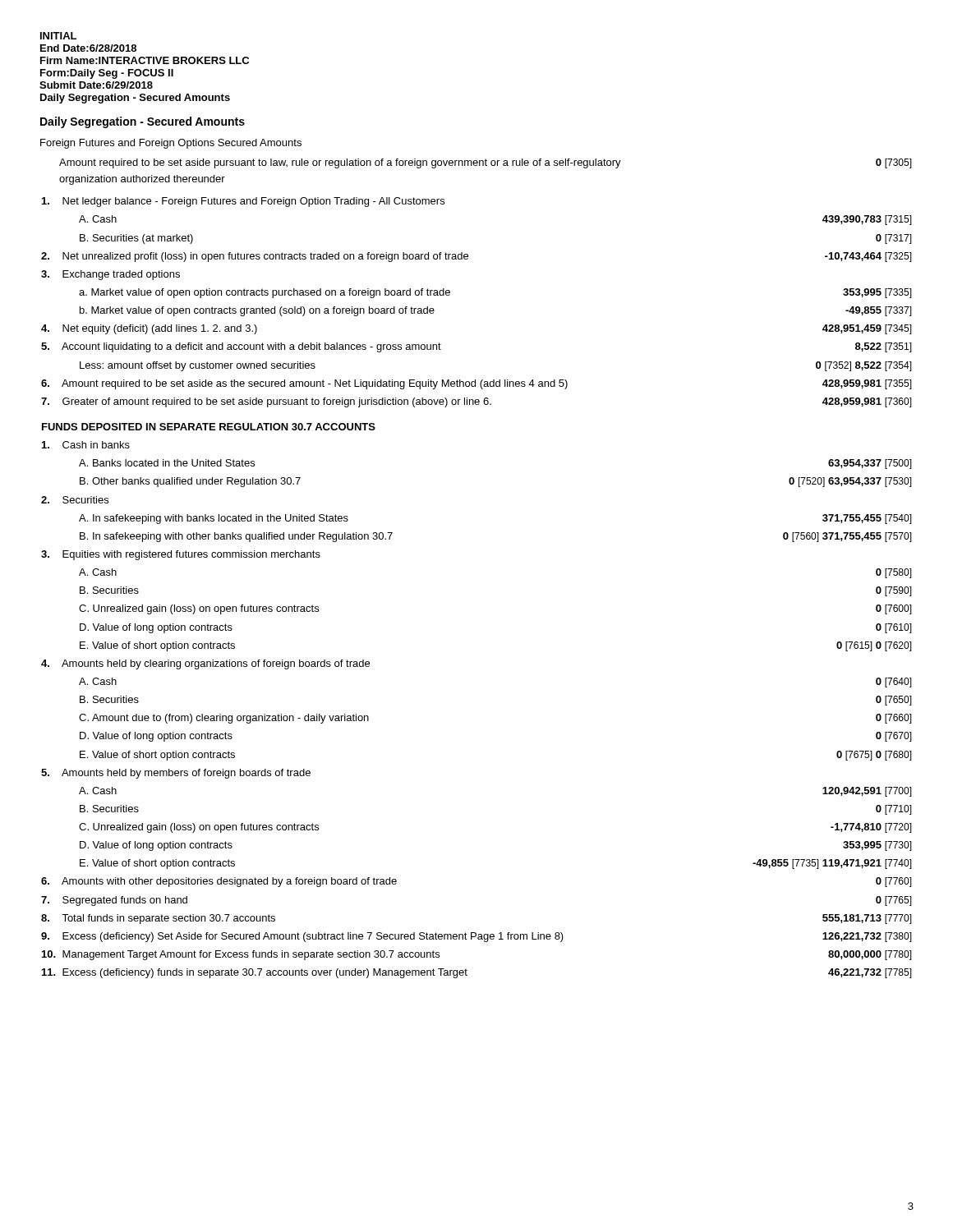
Task: Select the section header containing "Daily Segregation - Secured Amounts"
Action: (142, 122)
